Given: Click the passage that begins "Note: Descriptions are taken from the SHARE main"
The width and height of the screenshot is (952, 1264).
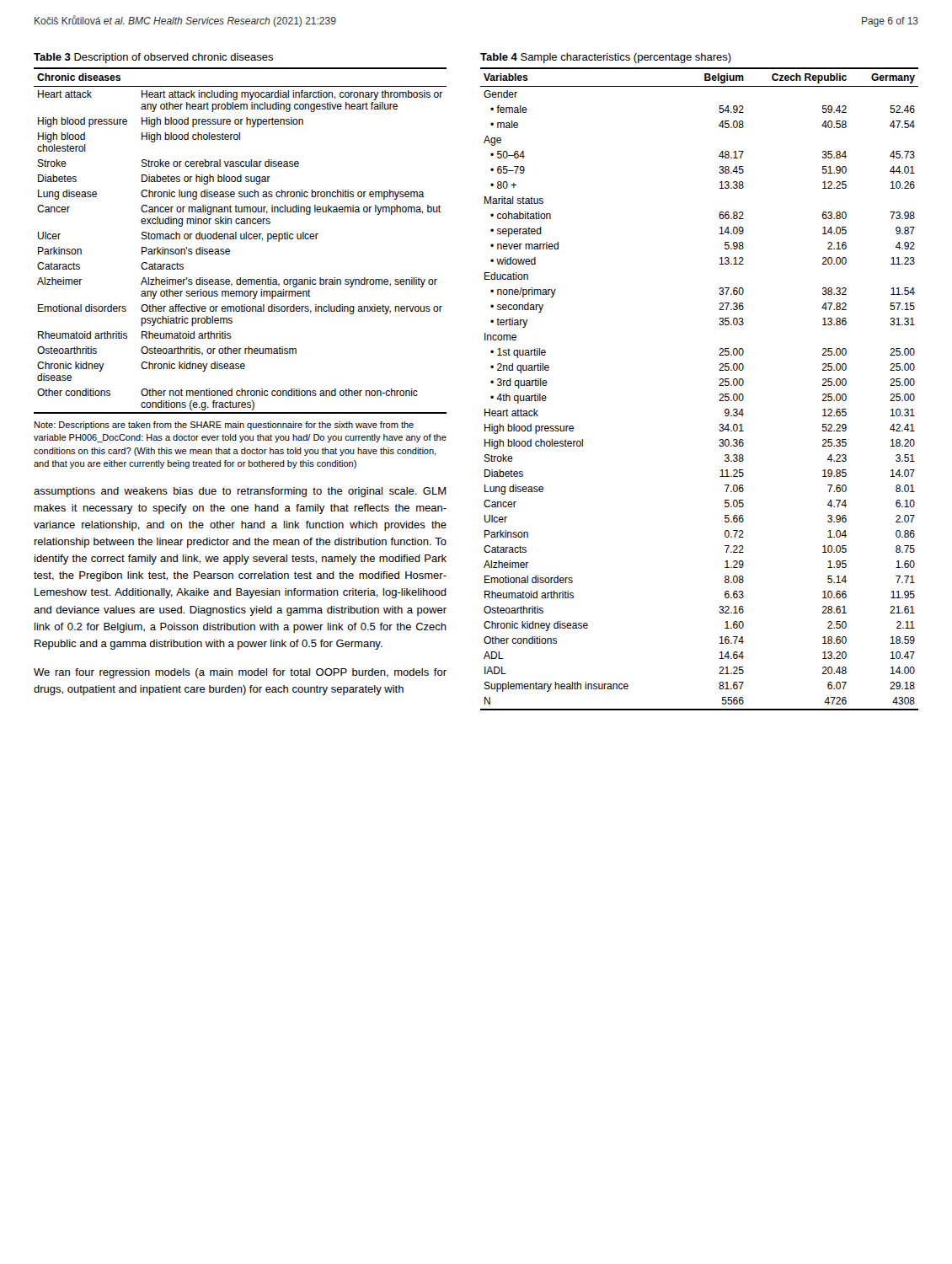Looking at the screenshot, I should coord(240,444).
